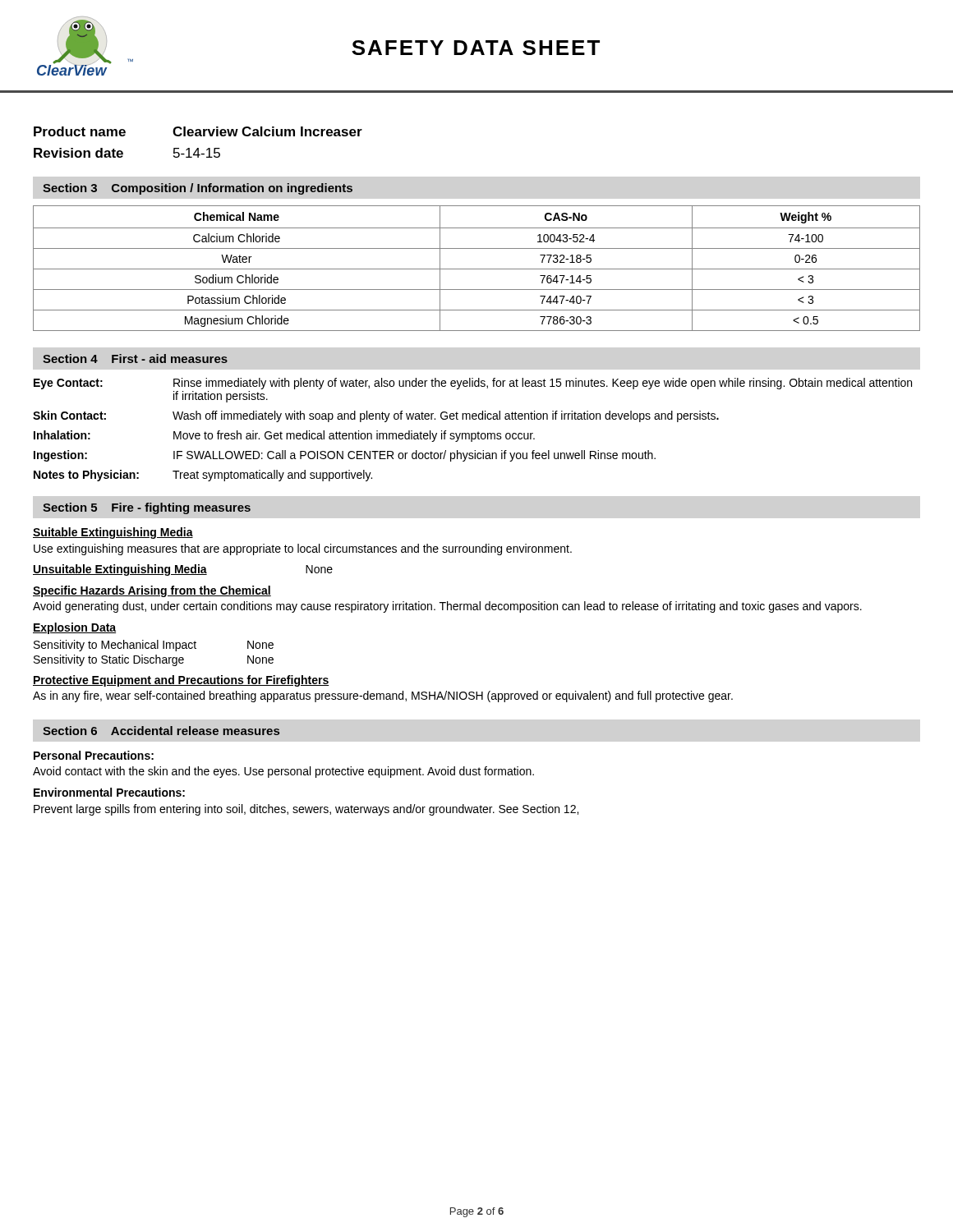Select the text with the text "Product name Clearview Calcium Increaser"

[x=197, y=132]
